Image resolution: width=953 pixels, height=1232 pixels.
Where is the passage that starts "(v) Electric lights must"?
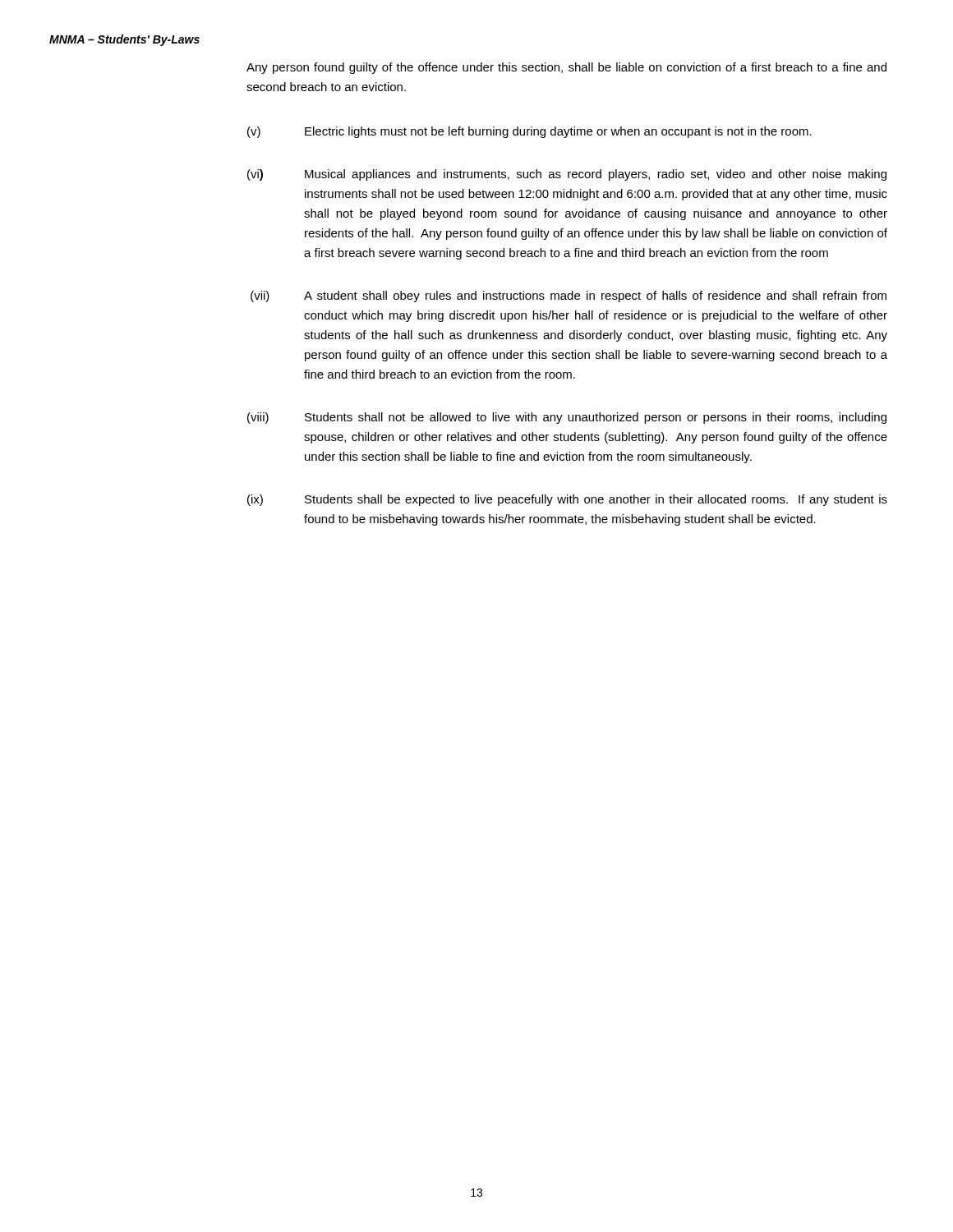point(567,131)
